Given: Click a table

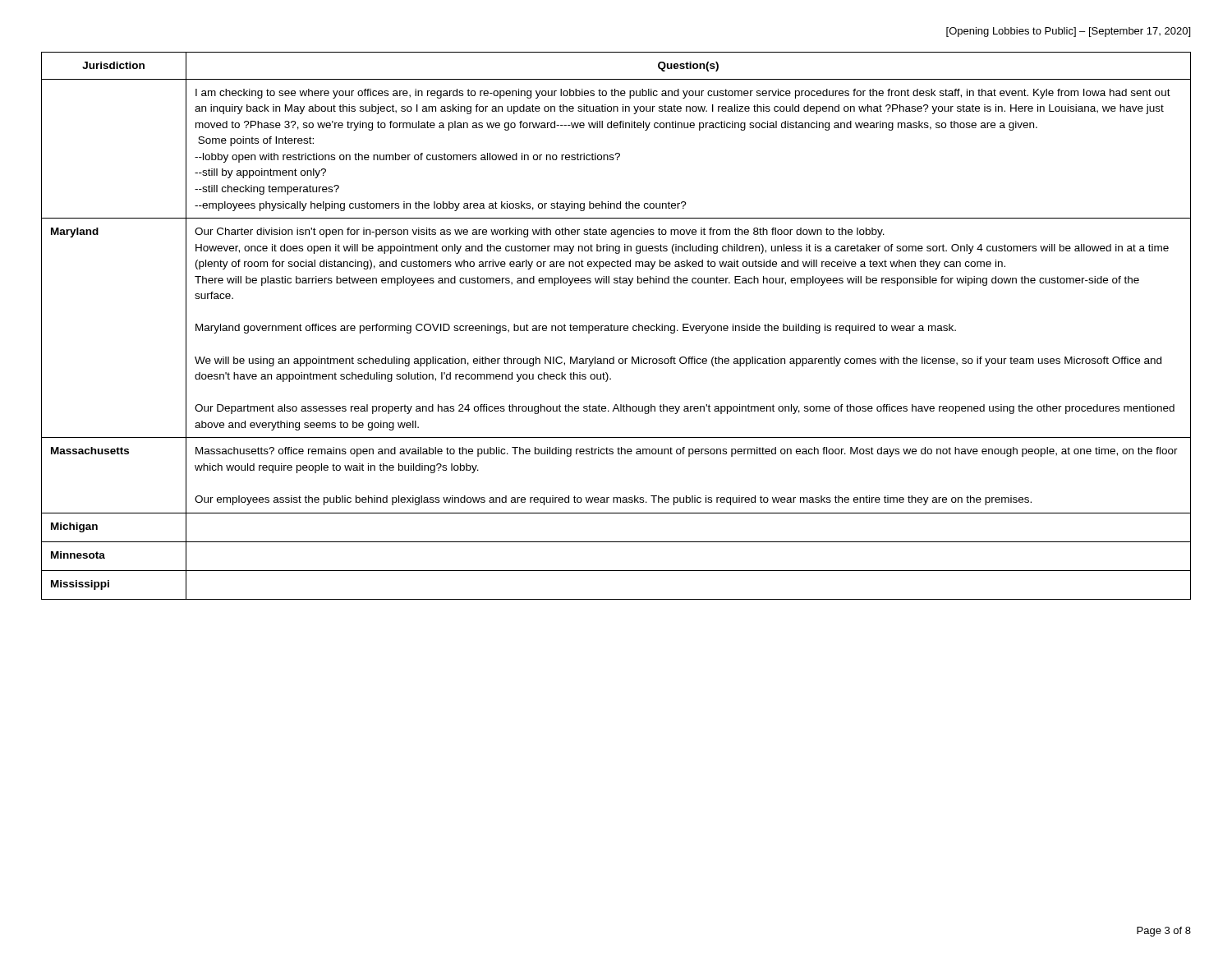Looking at the screenshot, I should pos(616,326).
